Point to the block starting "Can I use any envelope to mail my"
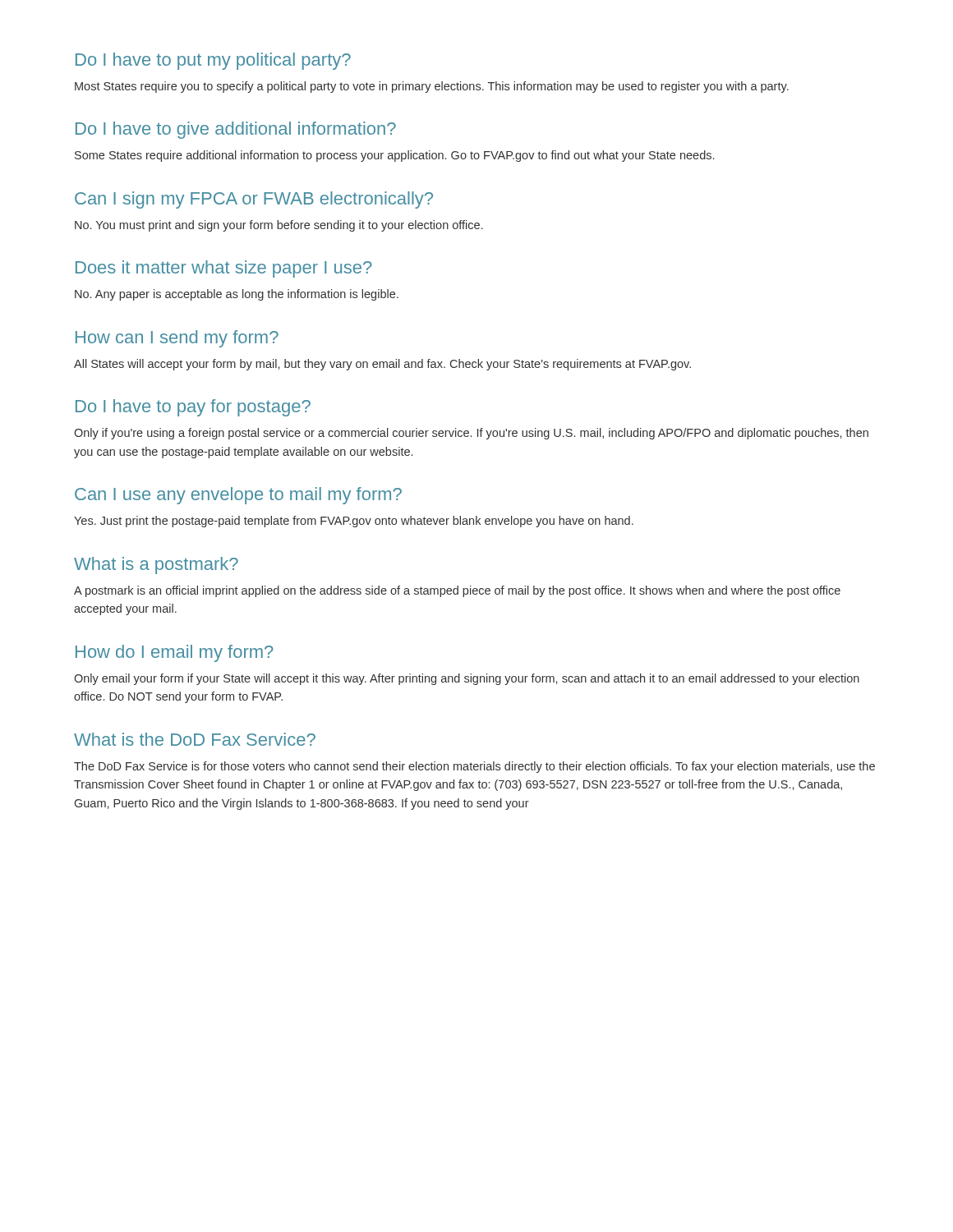Screen dimensions: 1232x953 (238, 496)
